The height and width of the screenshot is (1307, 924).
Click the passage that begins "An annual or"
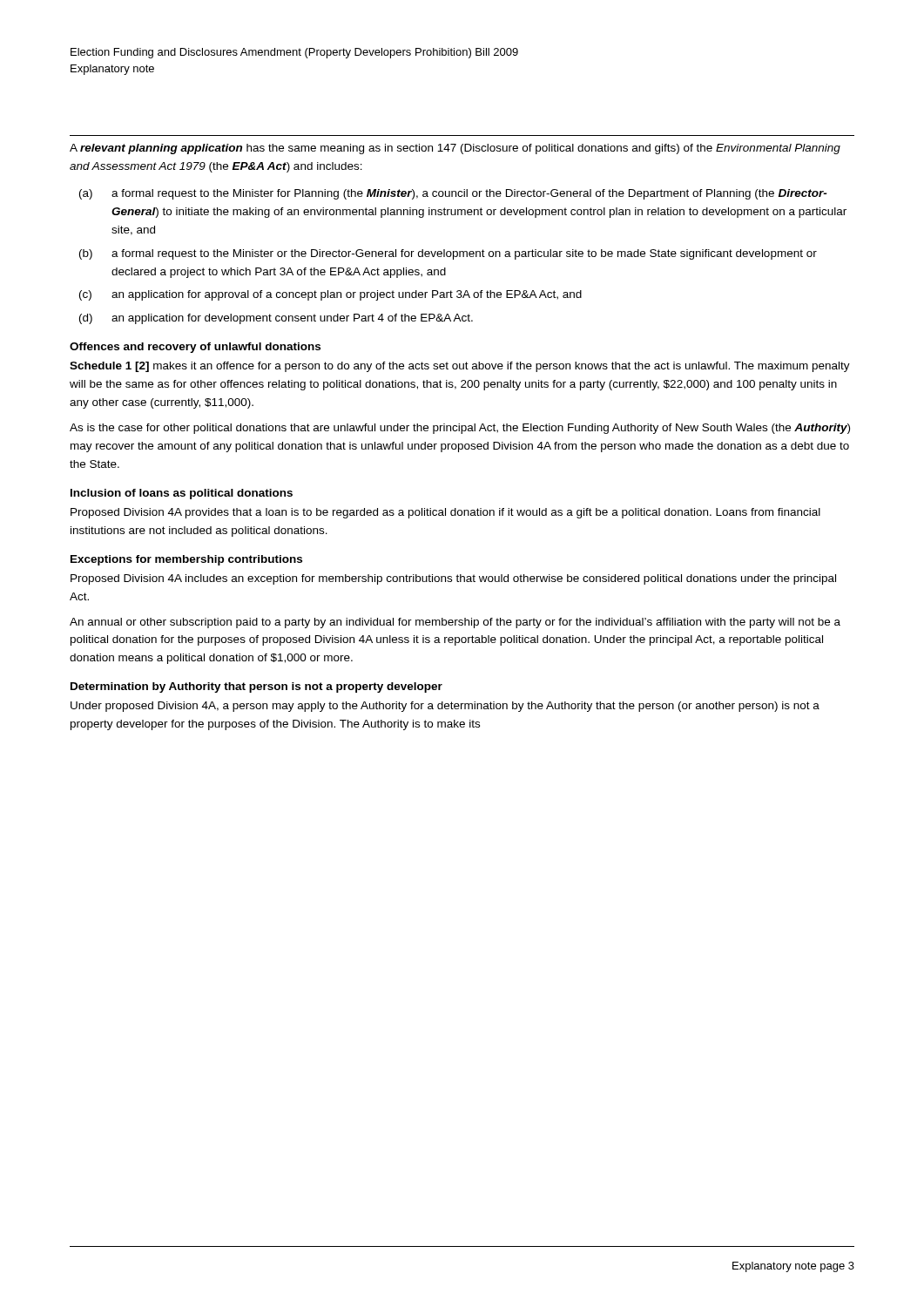coord(455,639)
